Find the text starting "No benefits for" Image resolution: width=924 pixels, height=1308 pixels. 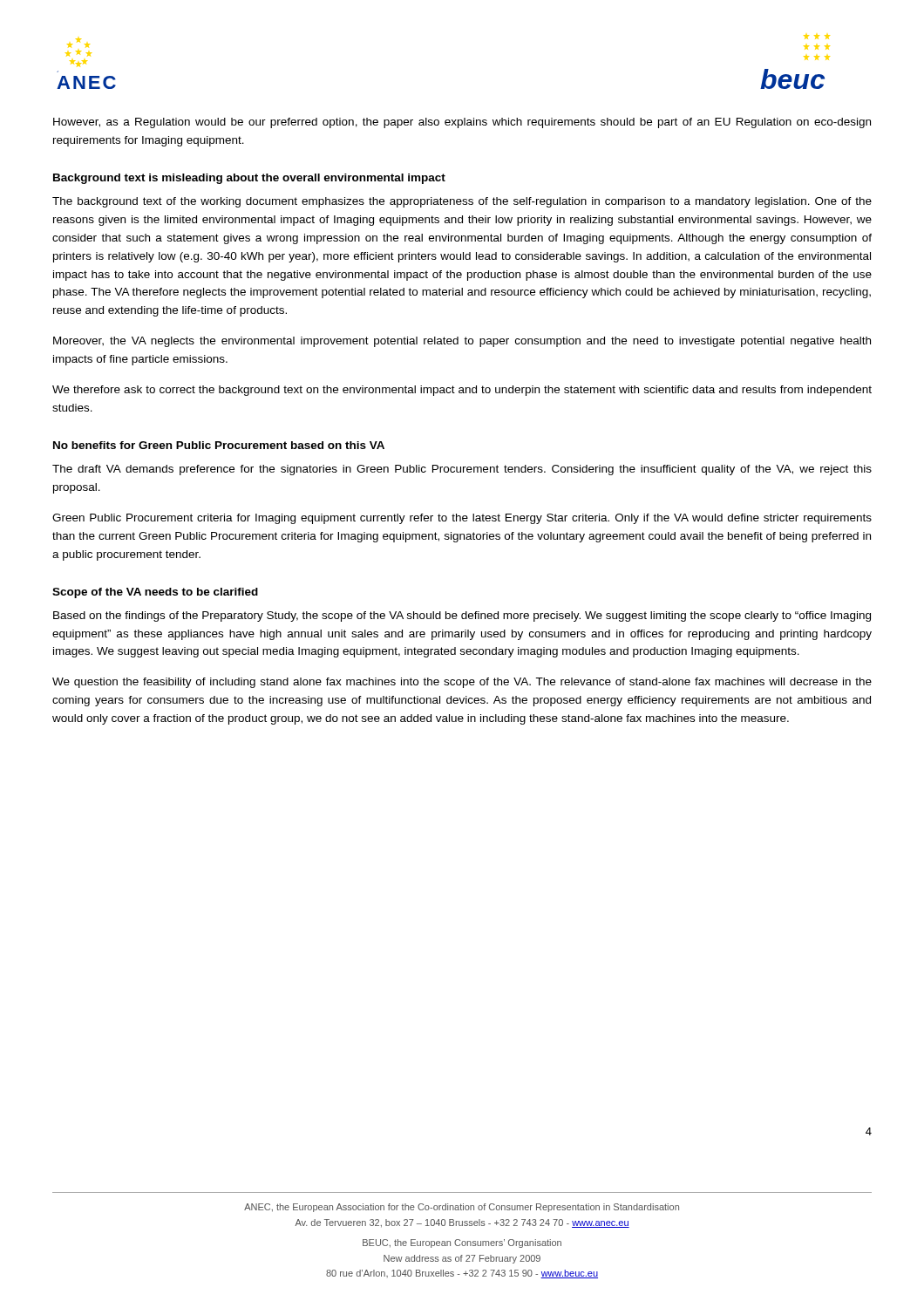(x=219, y=445)
